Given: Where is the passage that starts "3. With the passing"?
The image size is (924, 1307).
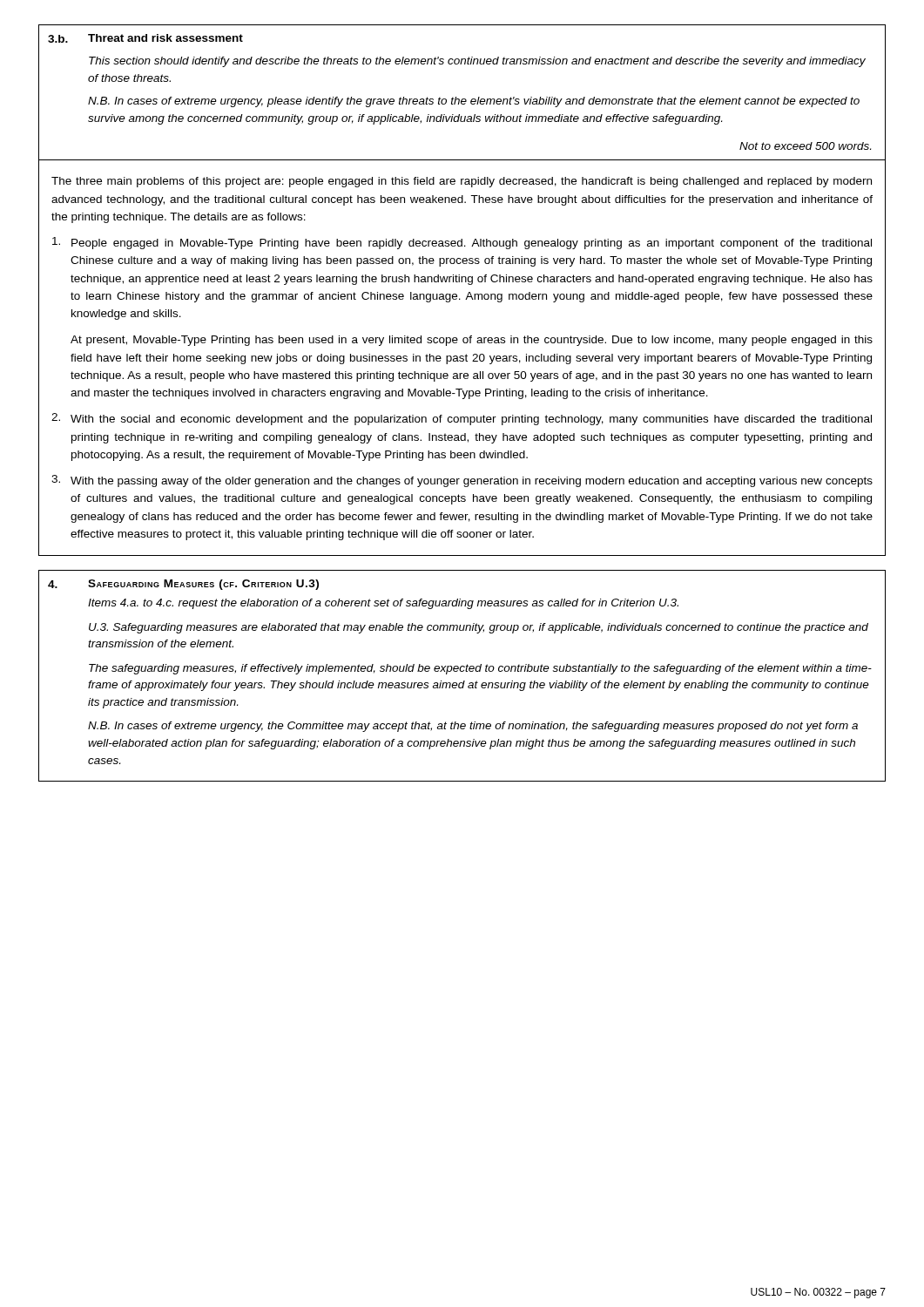Looking at the screenshot, I should click(x=462, y=508).
